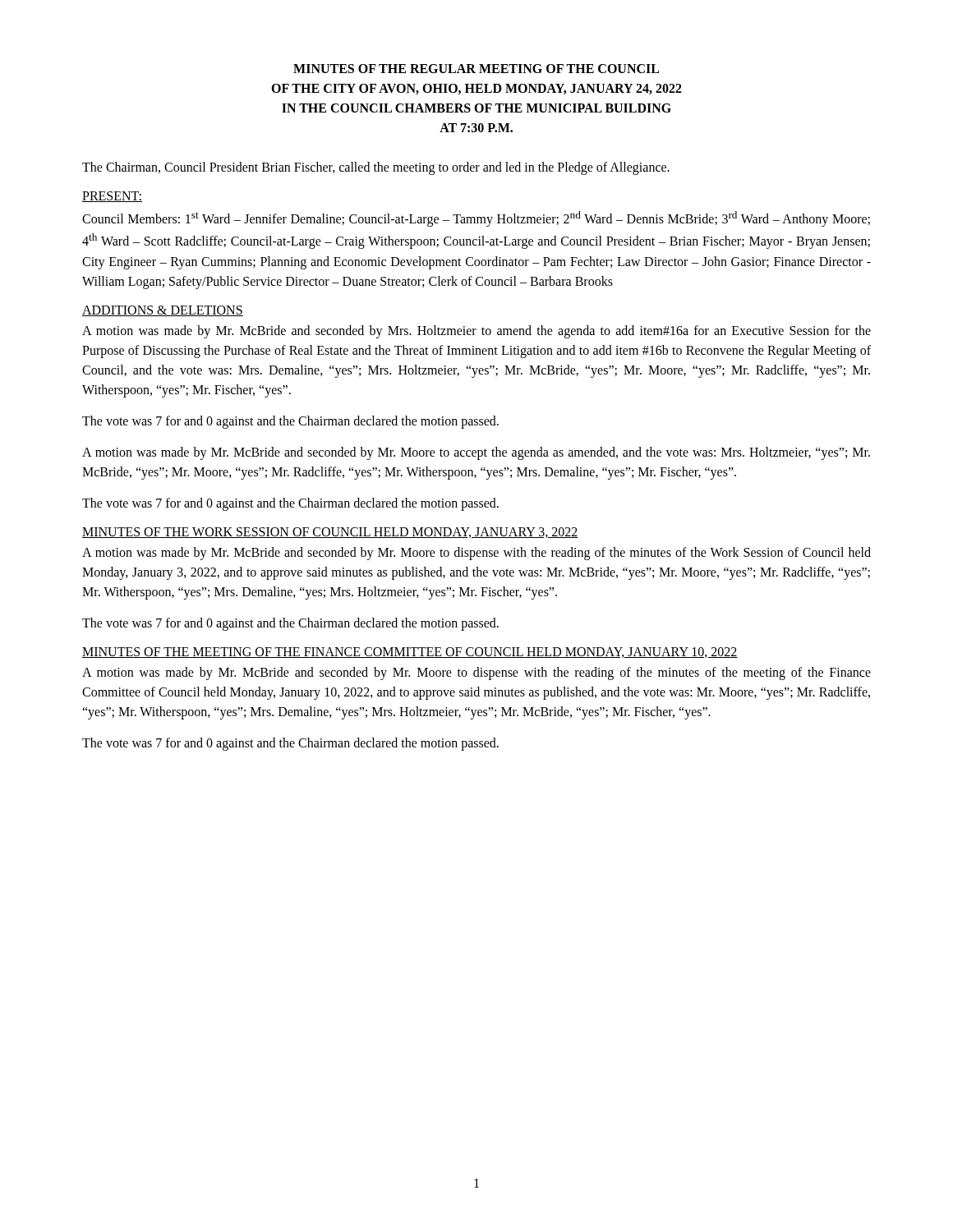Find the block on this page that starts "Council Members: 1st Ward – Jennifer Demaline;"

pyautogui.click(x=476, y=248)
